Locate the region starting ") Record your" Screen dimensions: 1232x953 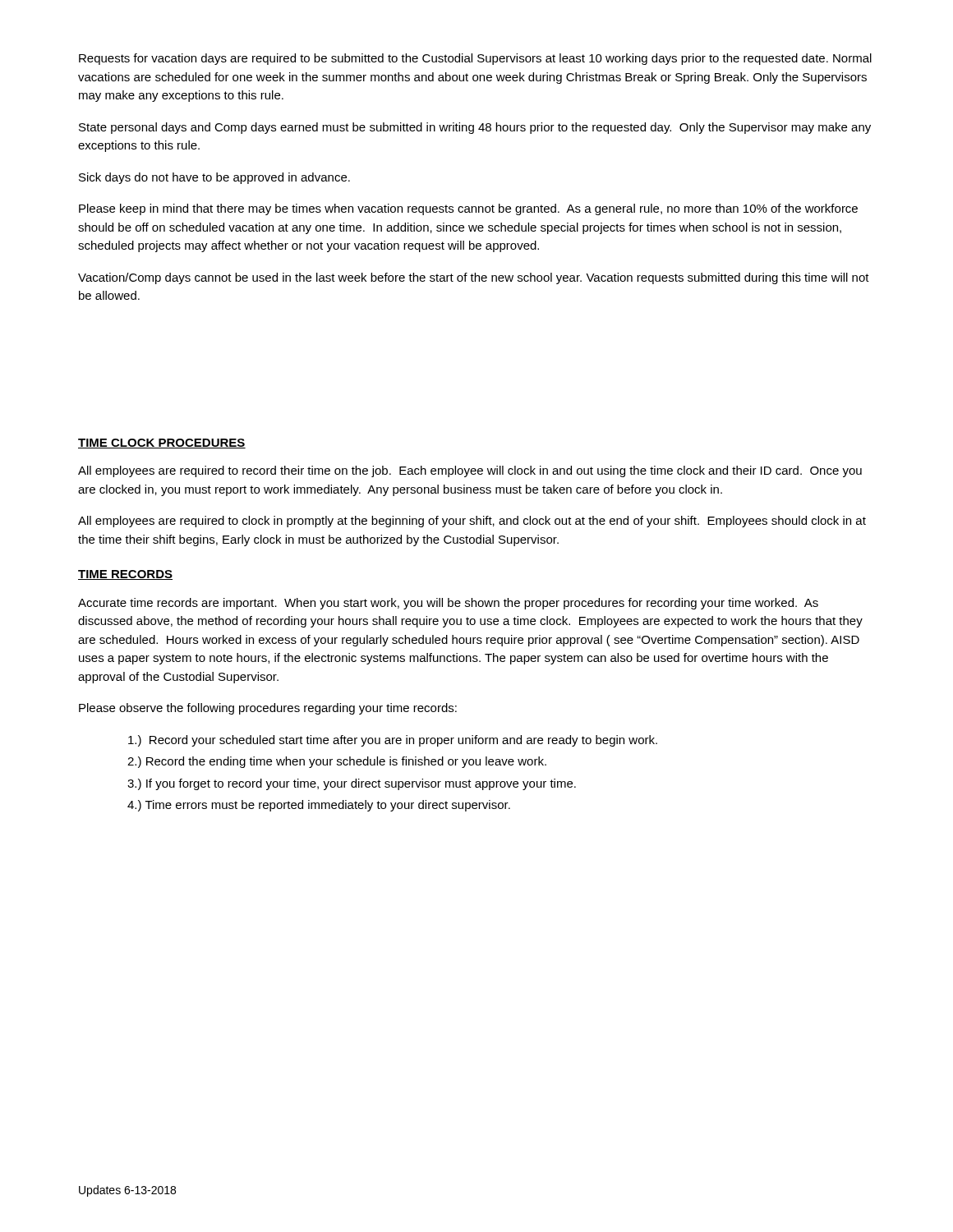(x=393, y=739)
